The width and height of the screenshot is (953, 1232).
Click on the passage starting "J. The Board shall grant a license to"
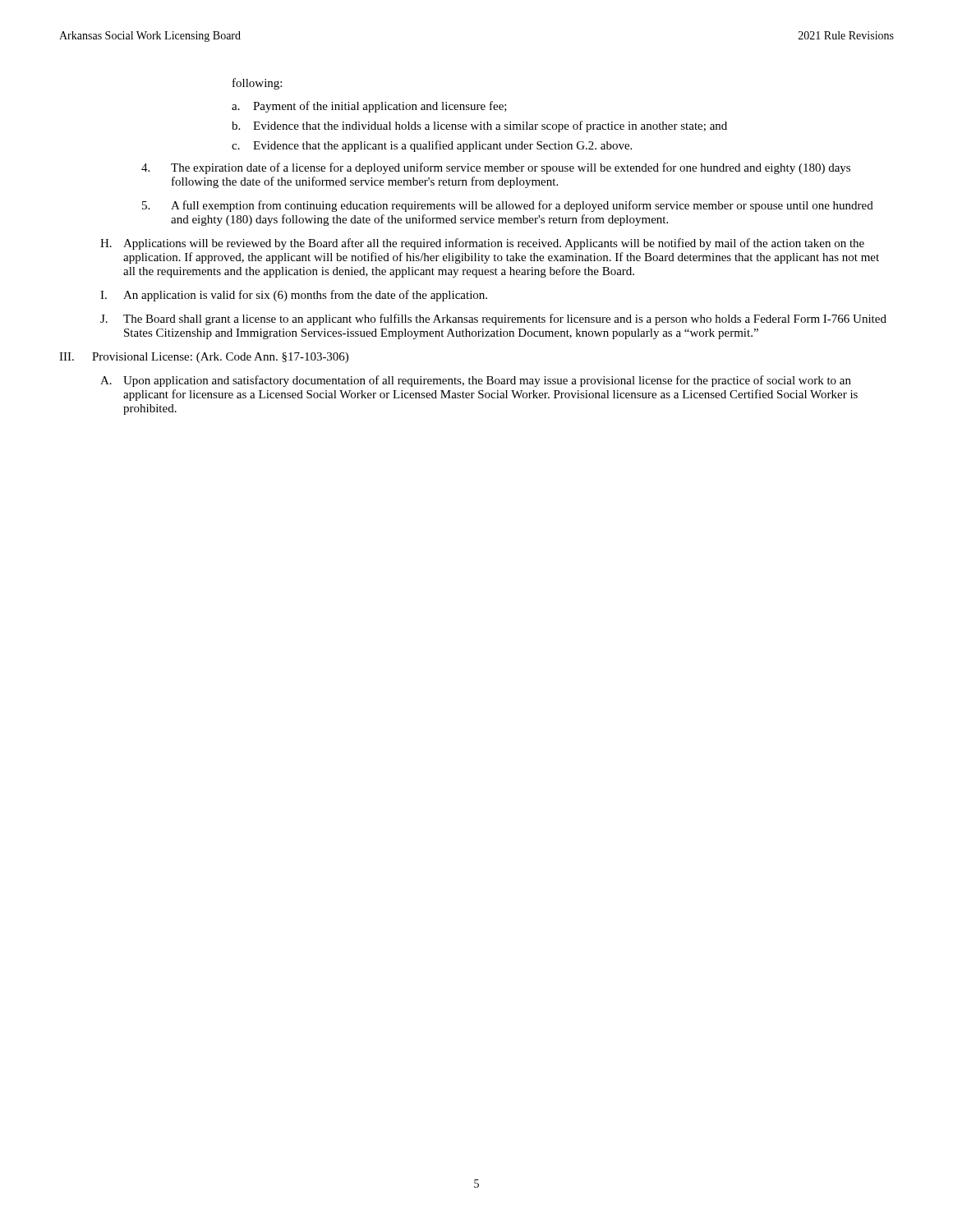tap(497, 326)
